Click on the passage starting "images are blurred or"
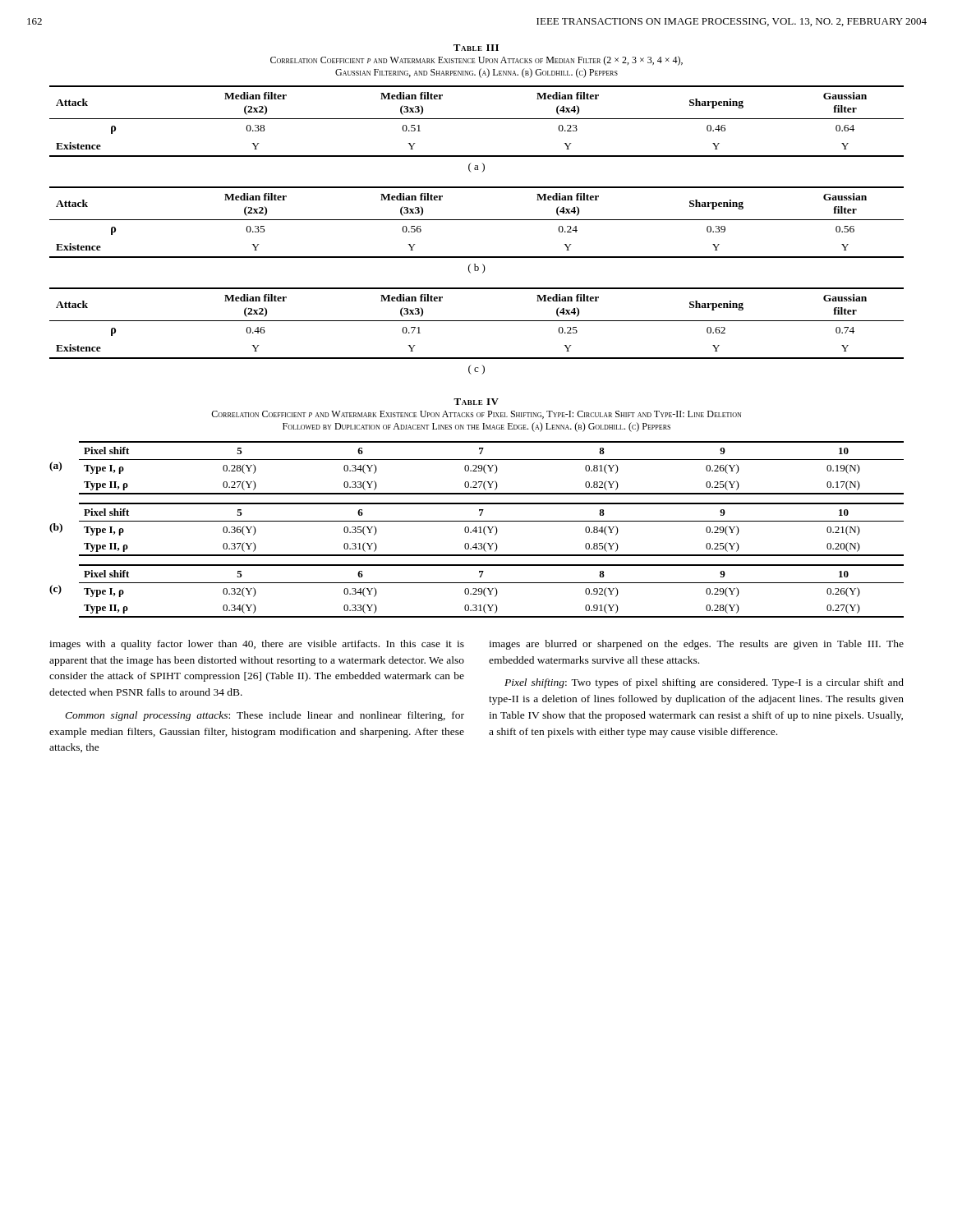Image resolution: width=953 pixels, height=1232 pixels. point(696,652)
